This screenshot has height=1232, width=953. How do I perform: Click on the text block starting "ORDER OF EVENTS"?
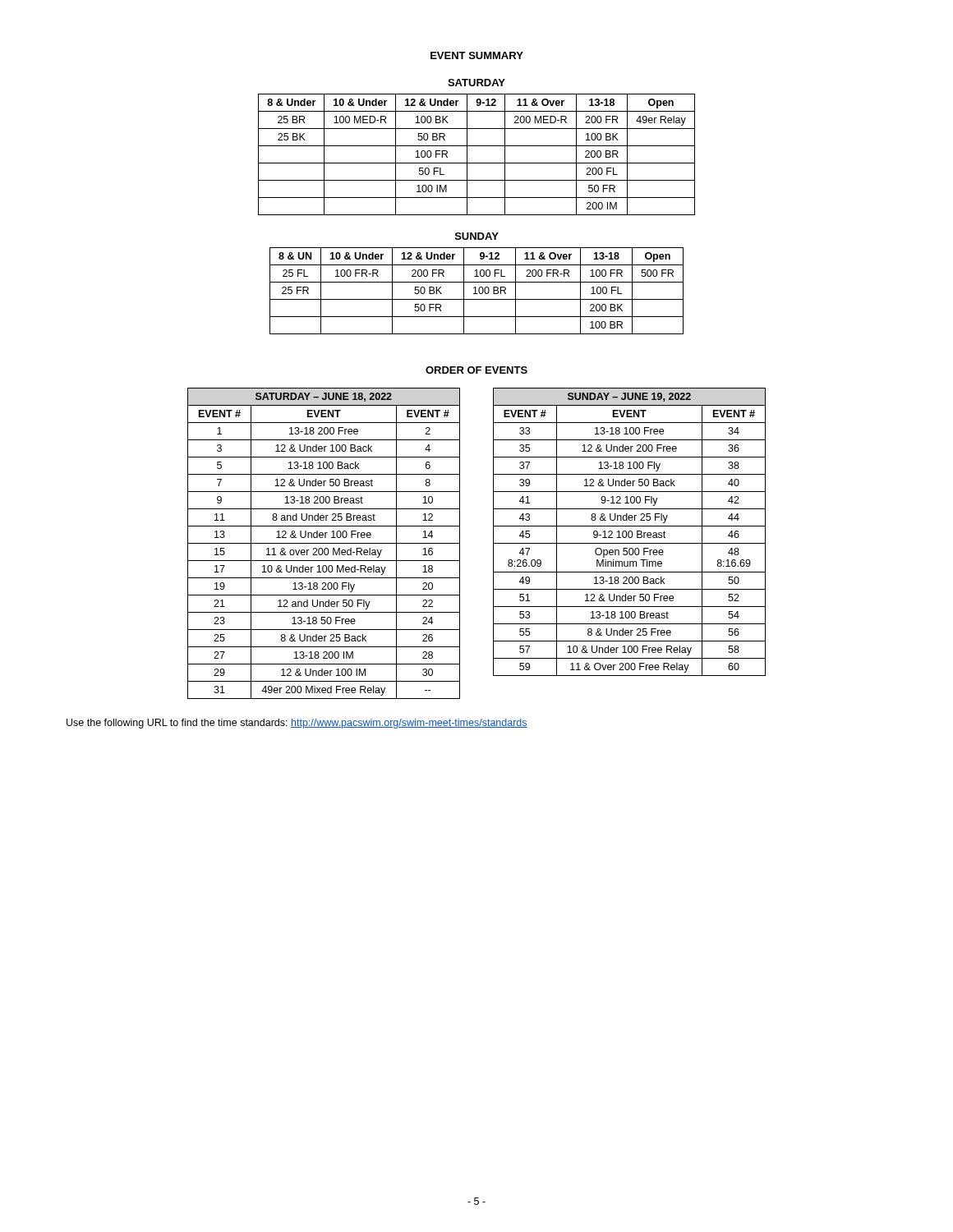coord(476,370)
